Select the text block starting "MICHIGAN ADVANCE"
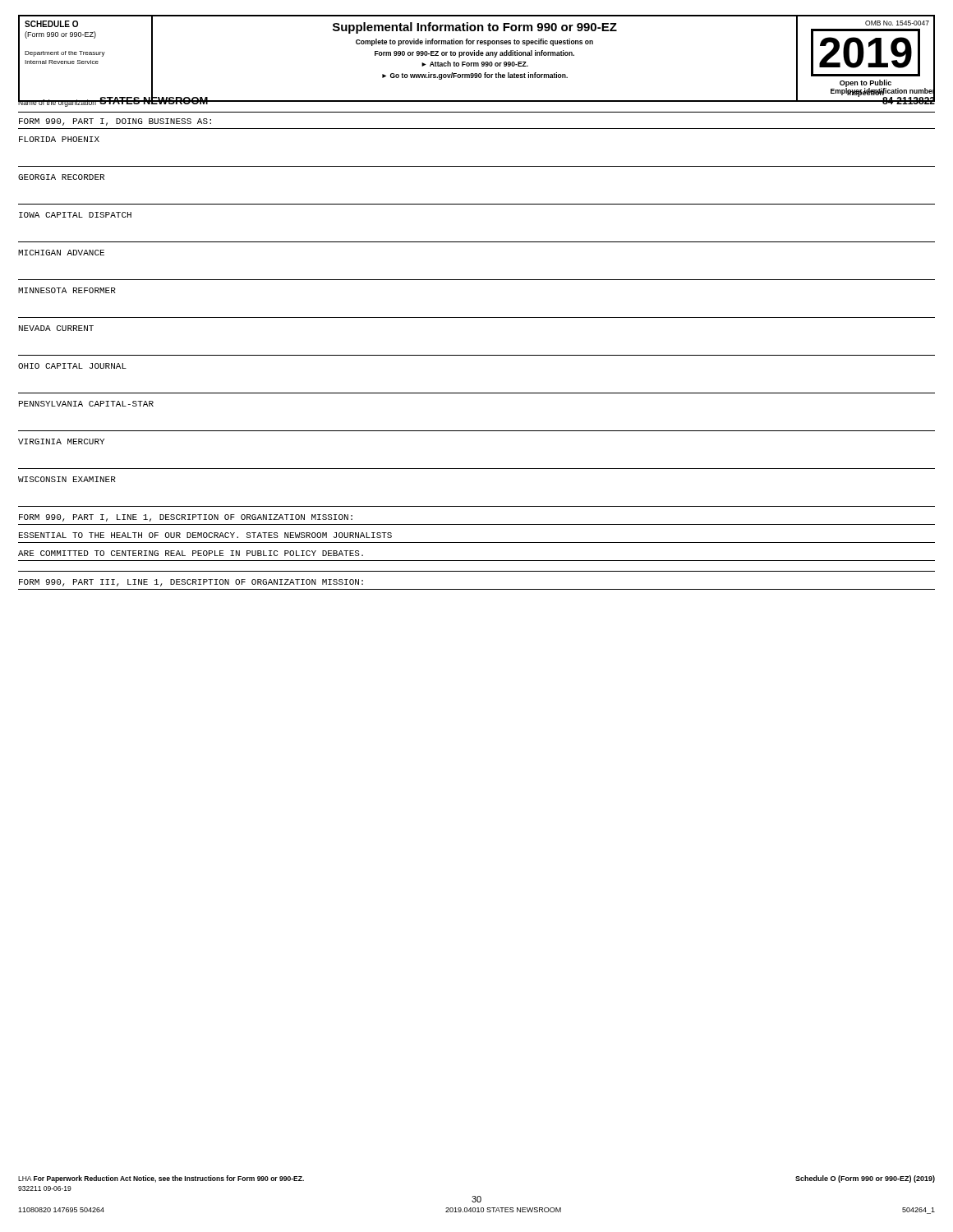Viewport: 953px width, 1232px height. pyautogui.click(x=61, y=253)
